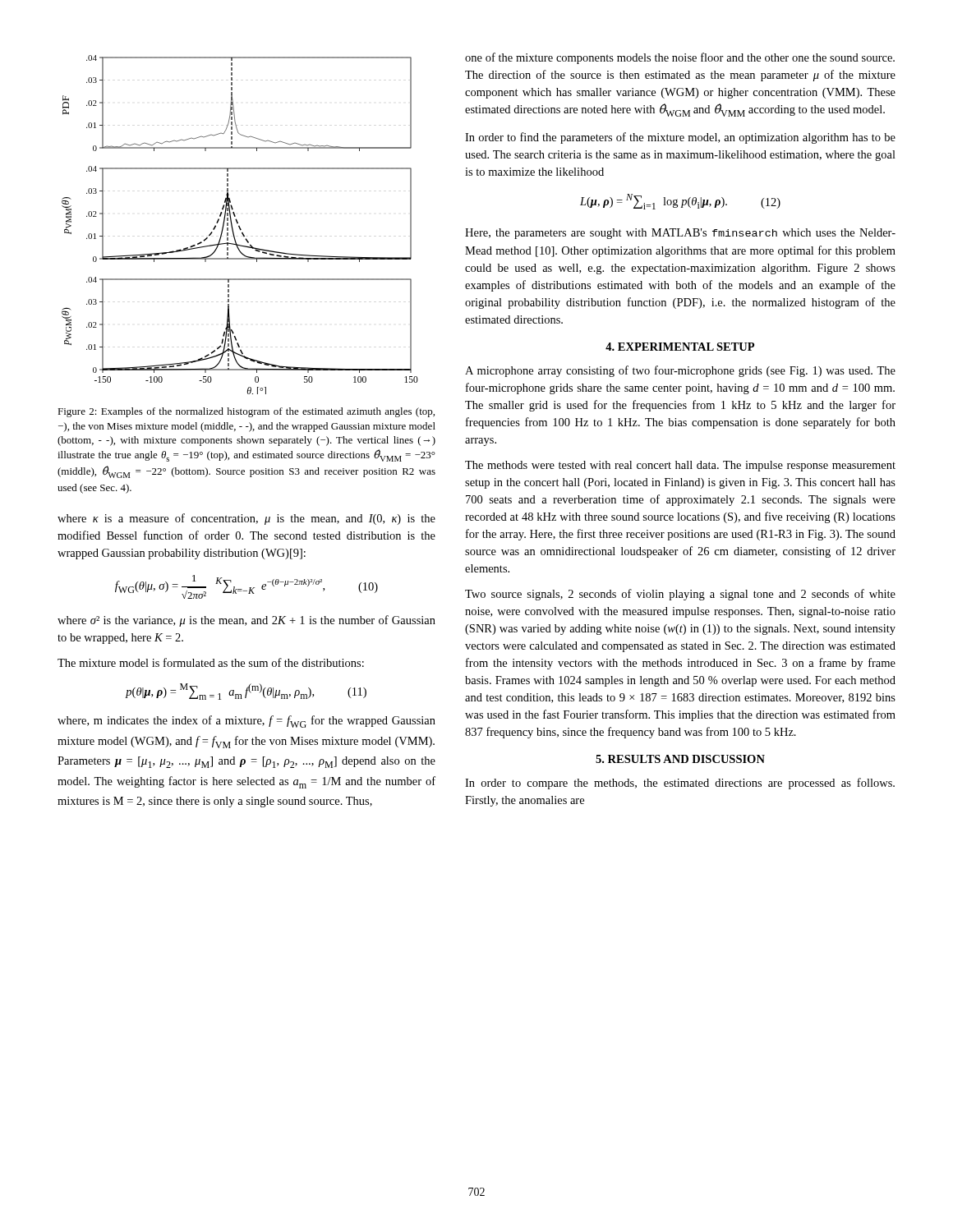The image size is (953, 1232).
Task: Click where it says "5. RESULTS AND DISCUSSION"
Action: point(680,759)
